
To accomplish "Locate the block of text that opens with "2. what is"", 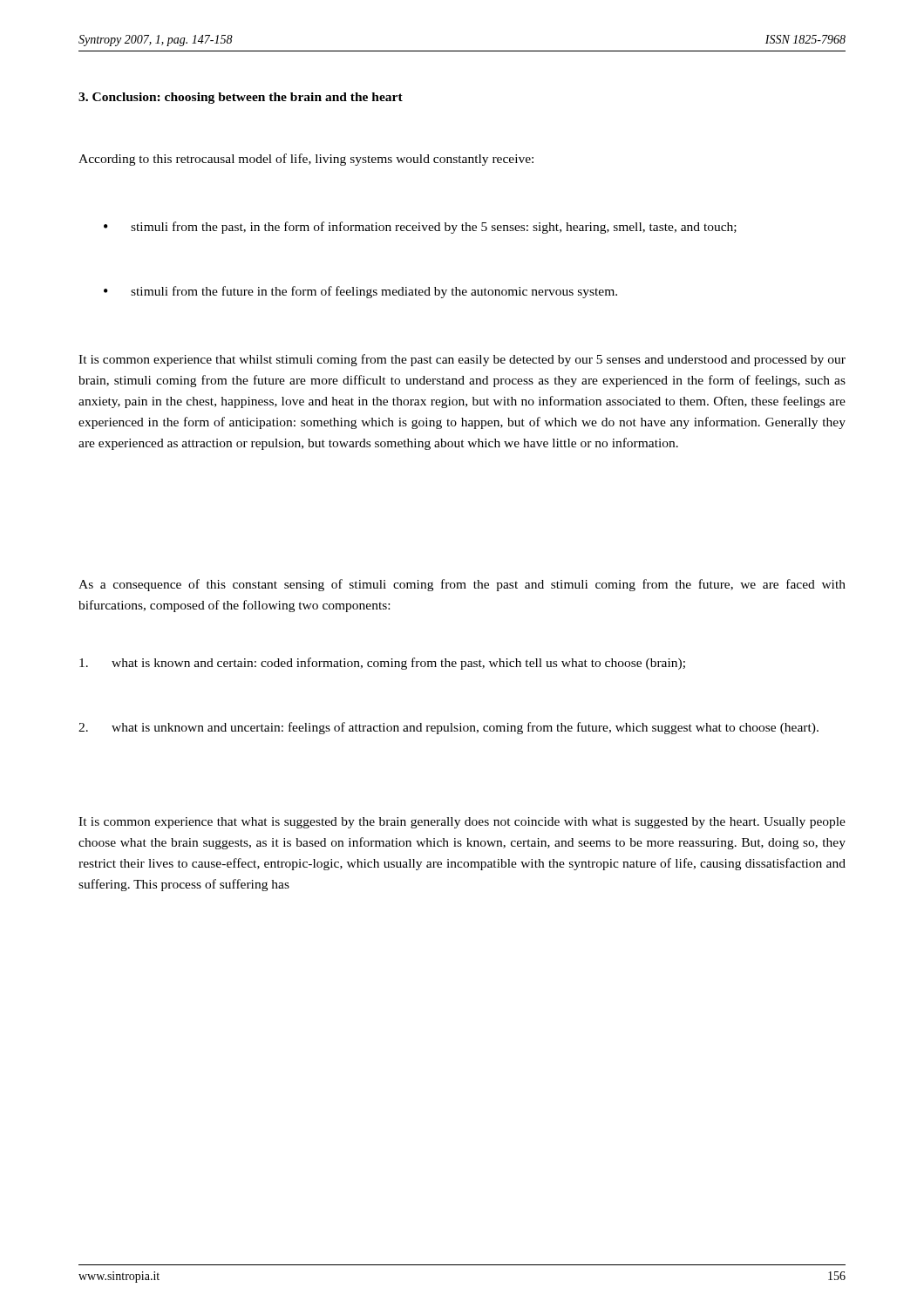I will click(x=462, y=727).
